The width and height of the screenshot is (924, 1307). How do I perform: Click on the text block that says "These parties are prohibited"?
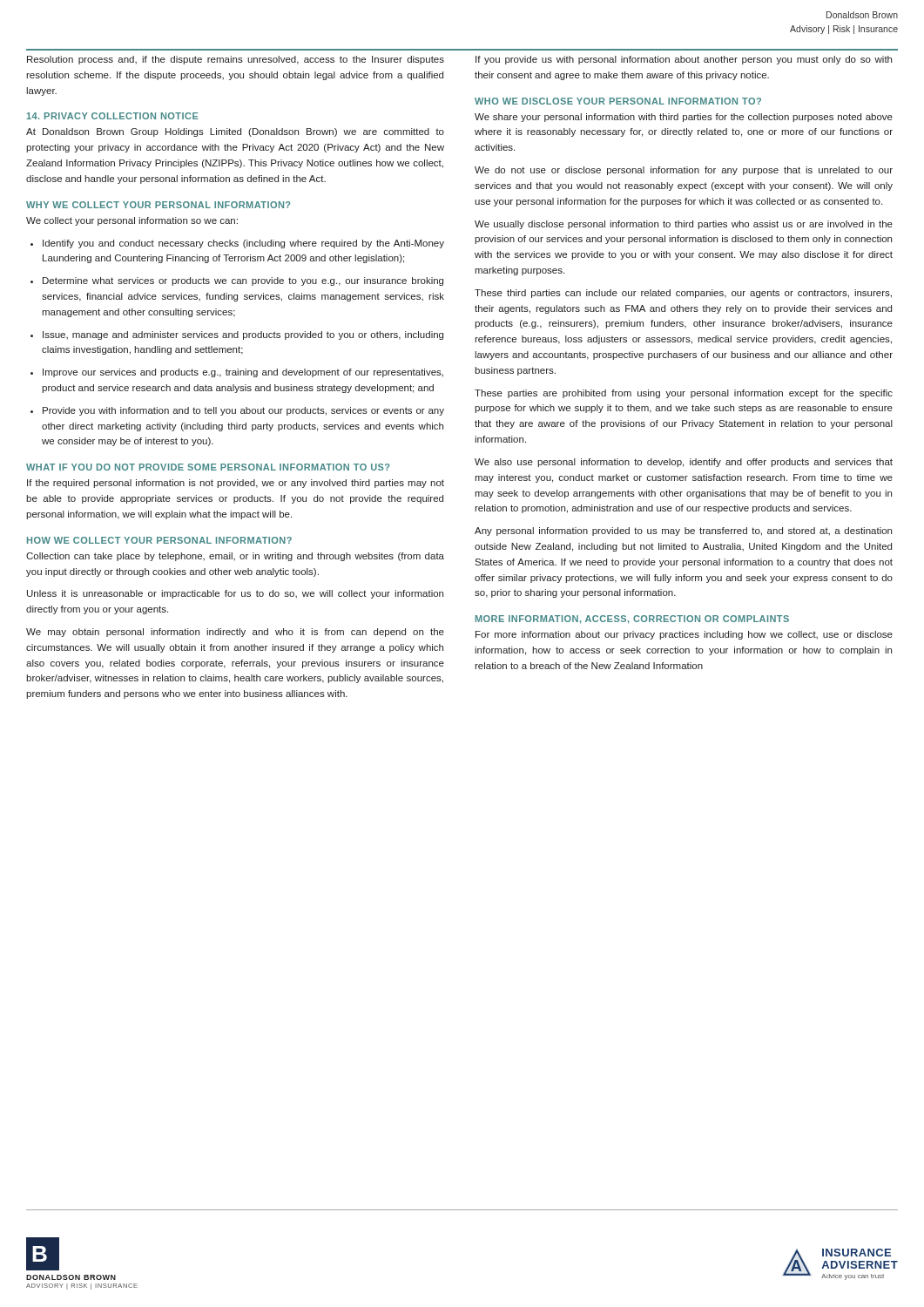684,417
